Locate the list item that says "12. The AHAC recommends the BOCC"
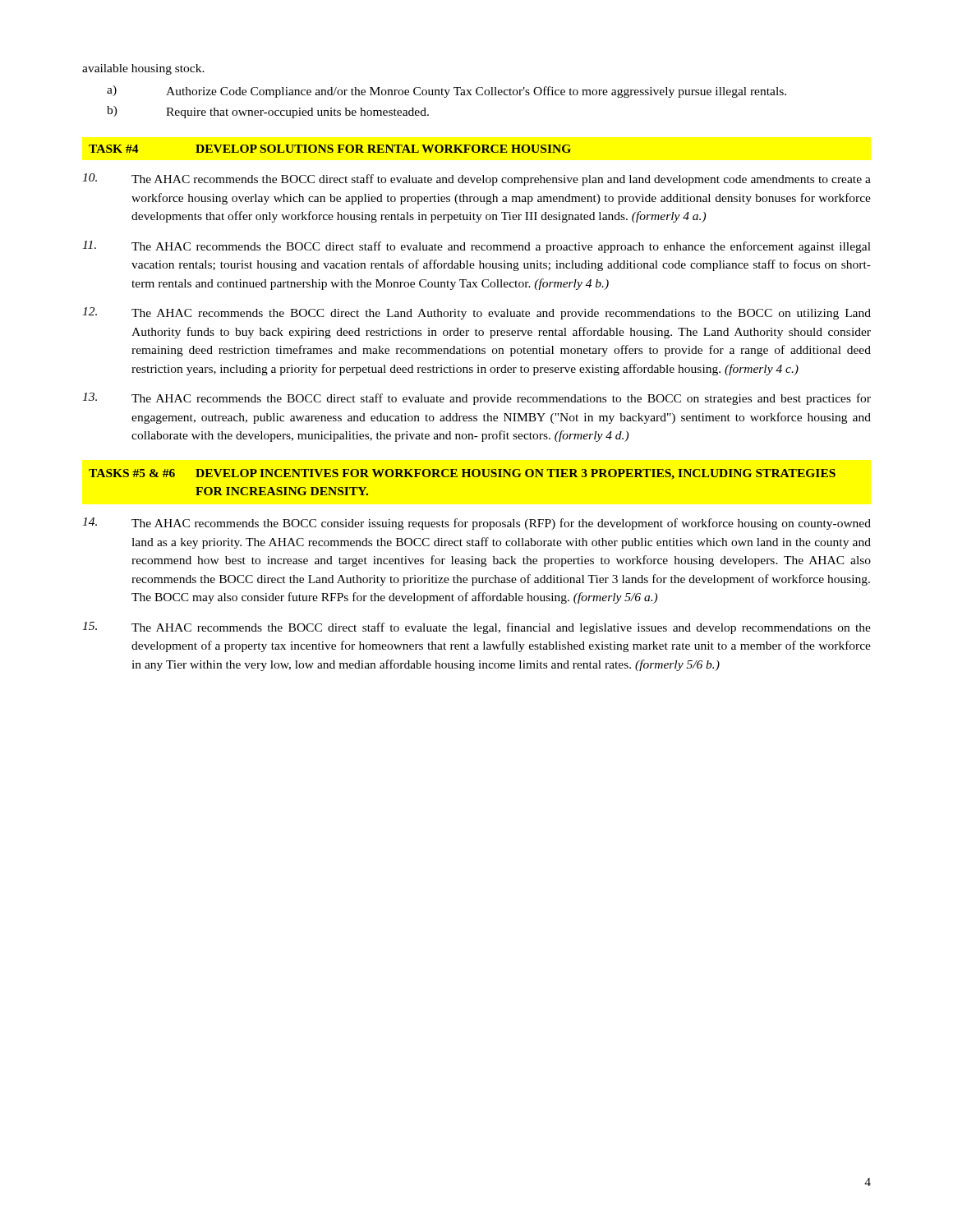The height and width of the screenshot is (1232, 953). [x=476, y=341]
